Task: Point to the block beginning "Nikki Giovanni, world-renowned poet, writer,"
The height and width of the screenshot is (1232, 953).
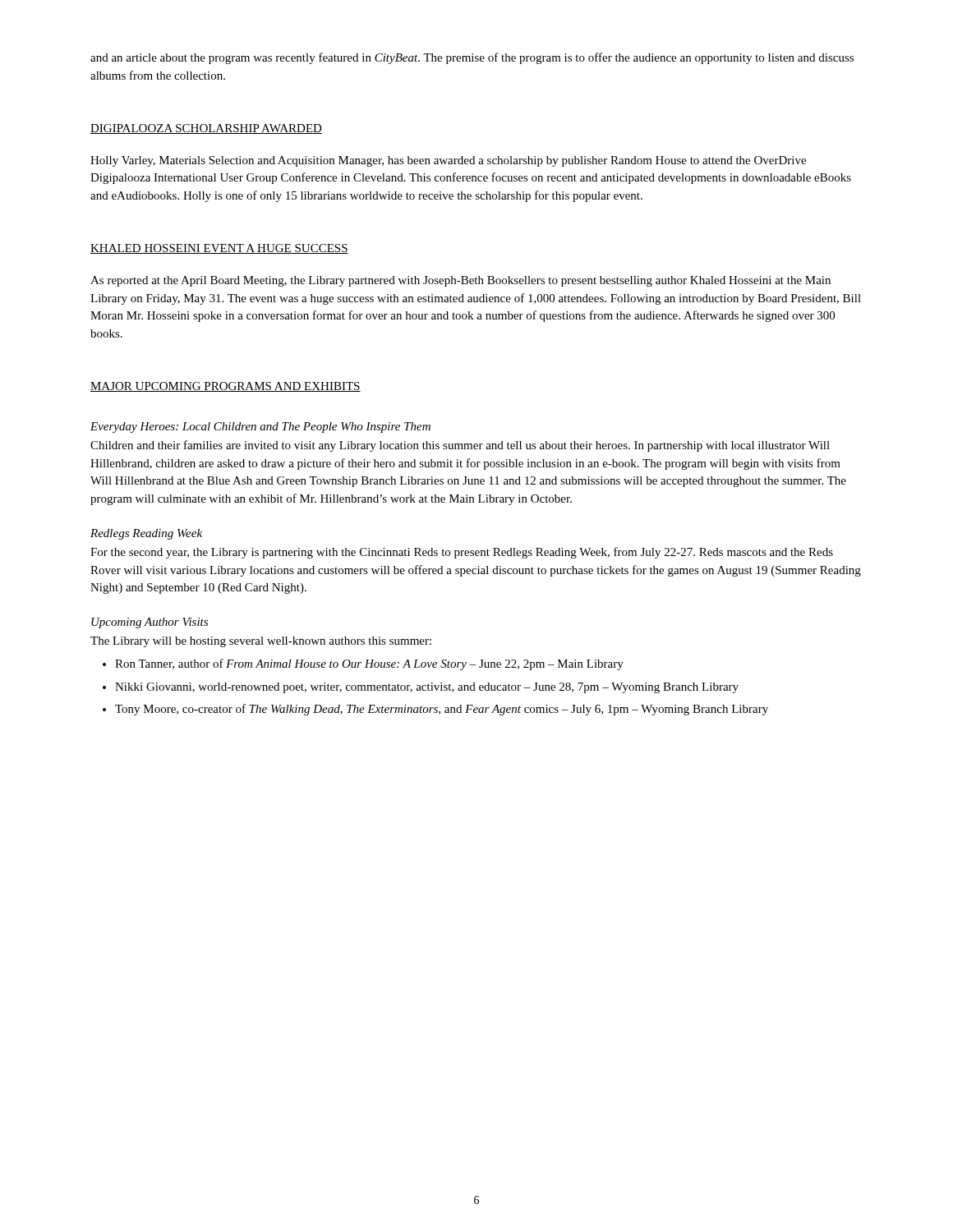Action: click(427, 686)
